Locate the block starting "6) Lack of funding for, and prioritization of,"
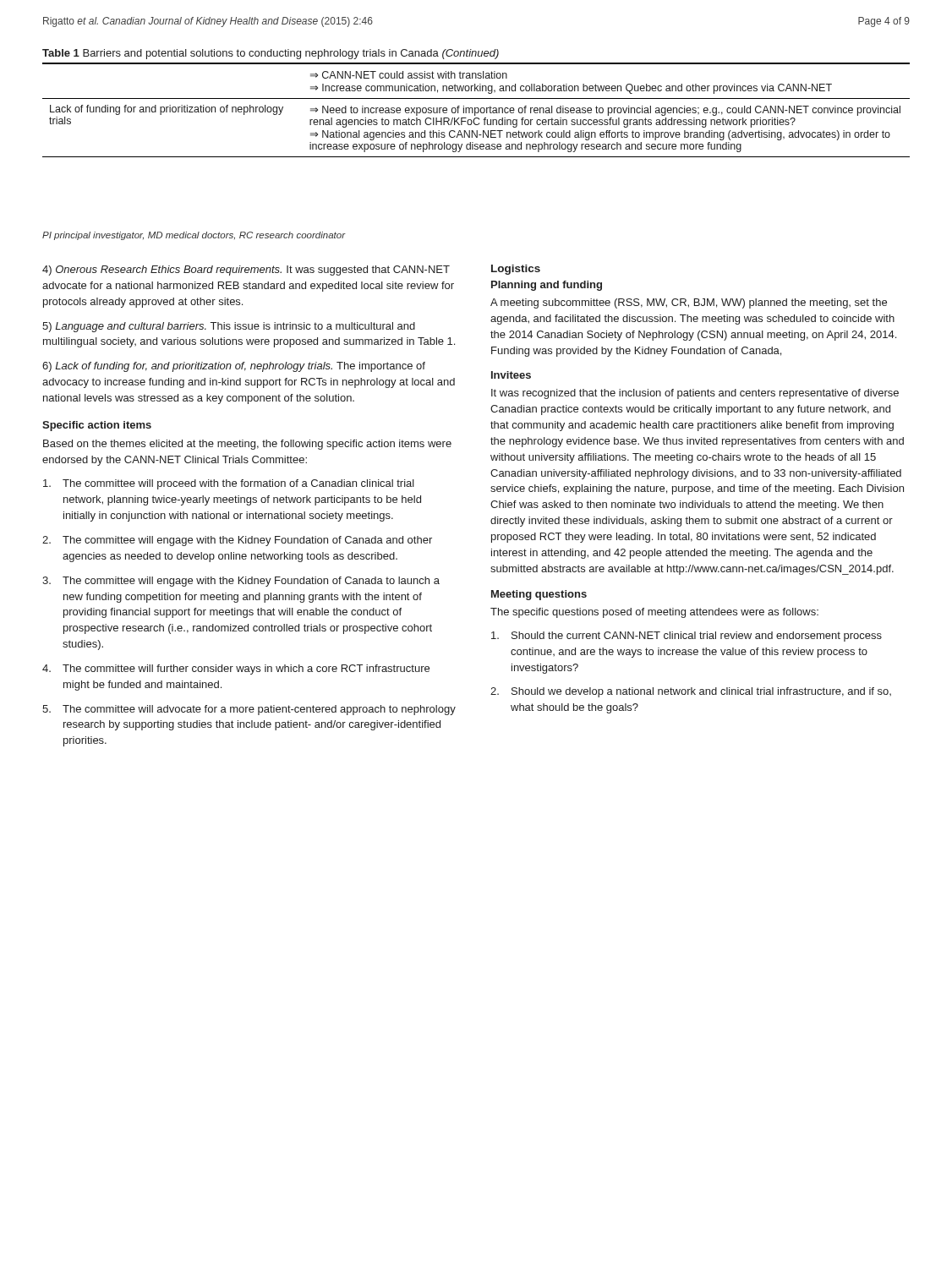 pos(249,382)
